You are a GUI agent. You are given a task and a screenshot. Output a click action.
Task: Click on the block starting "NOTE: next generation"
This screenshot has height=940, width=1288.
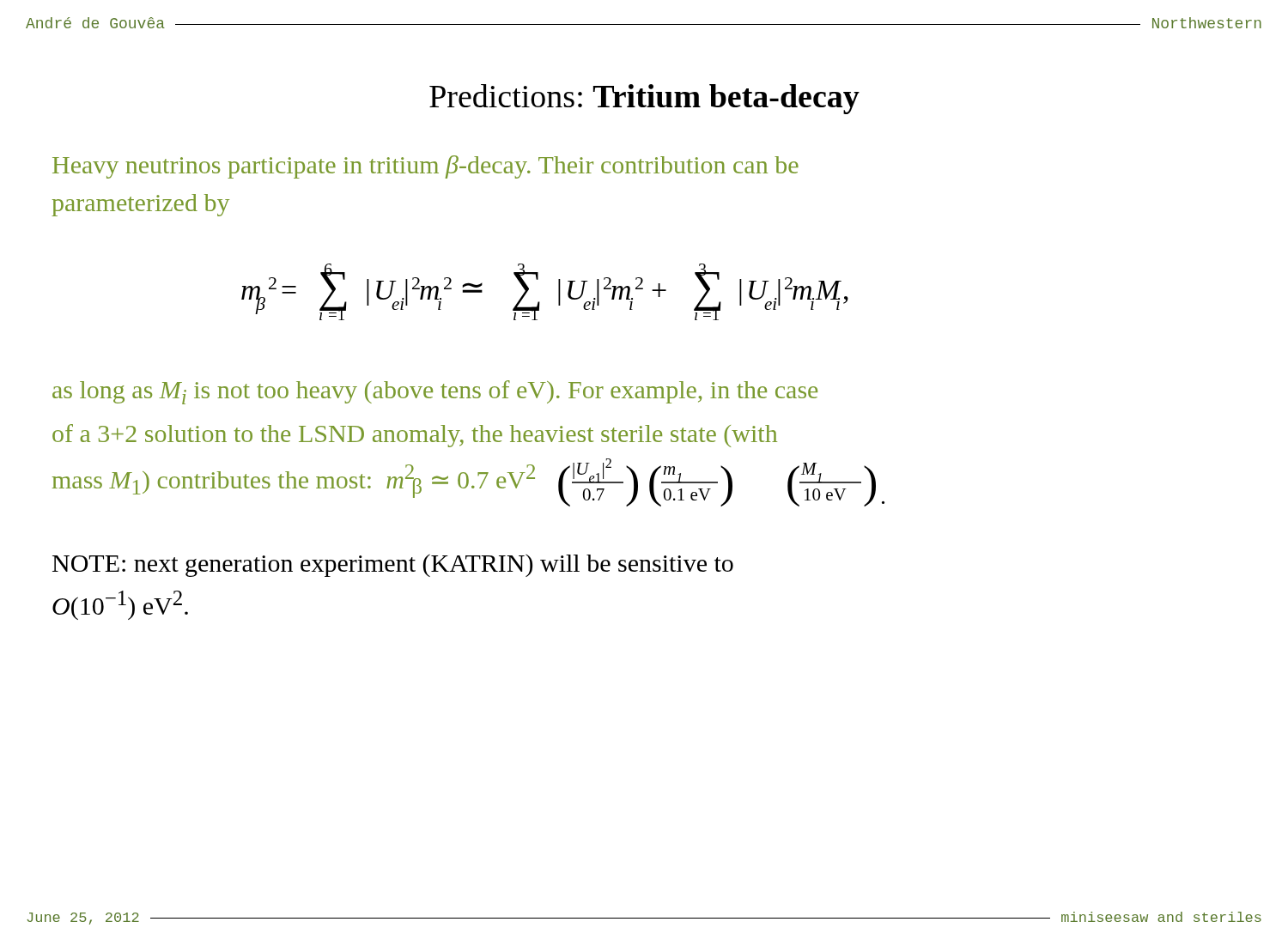pos(393,584)
